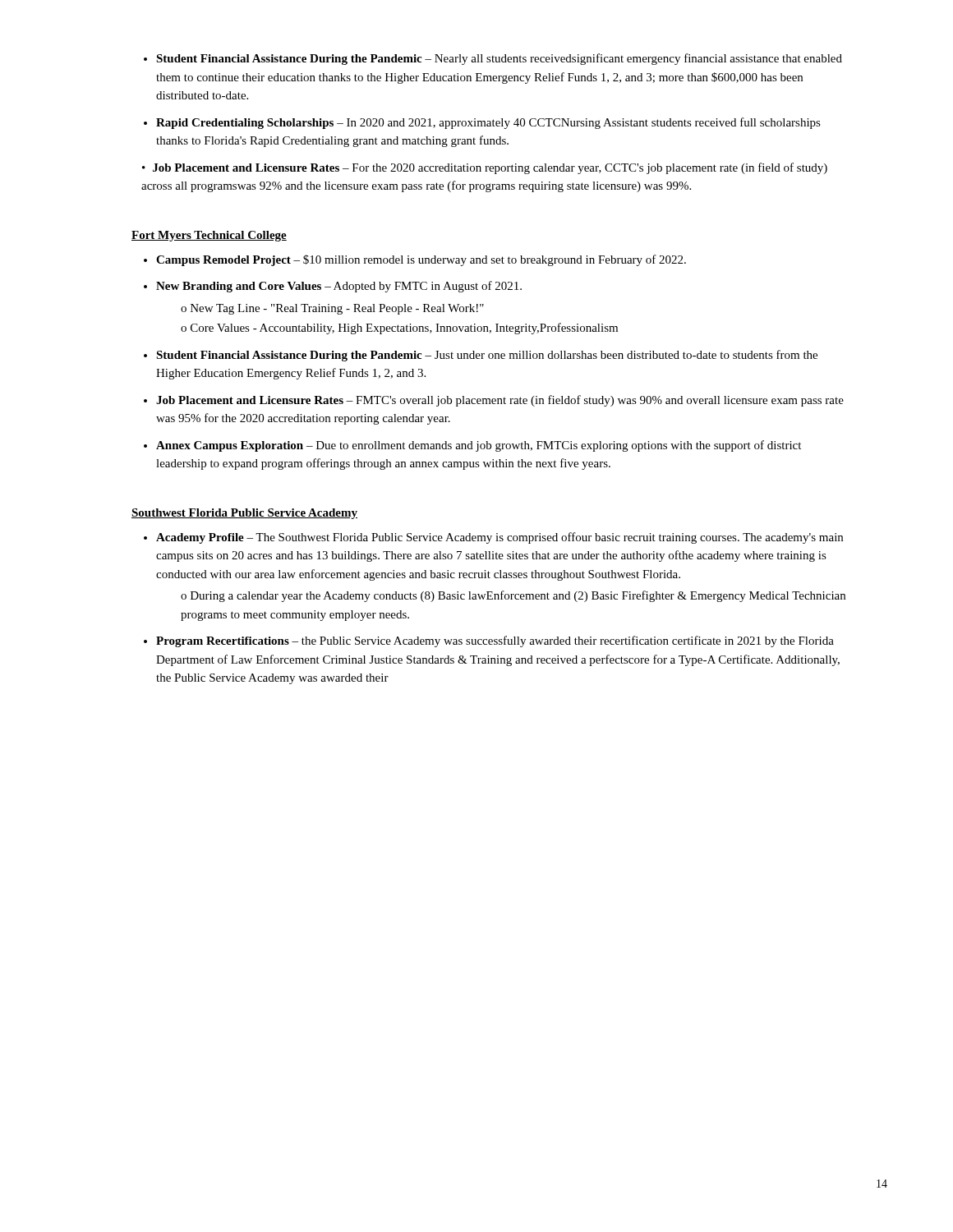The height and width of the screenshot is (1232, 953).
Task: Where is the passage that starts "•Job Placement and"?
Action: point(484,176)
